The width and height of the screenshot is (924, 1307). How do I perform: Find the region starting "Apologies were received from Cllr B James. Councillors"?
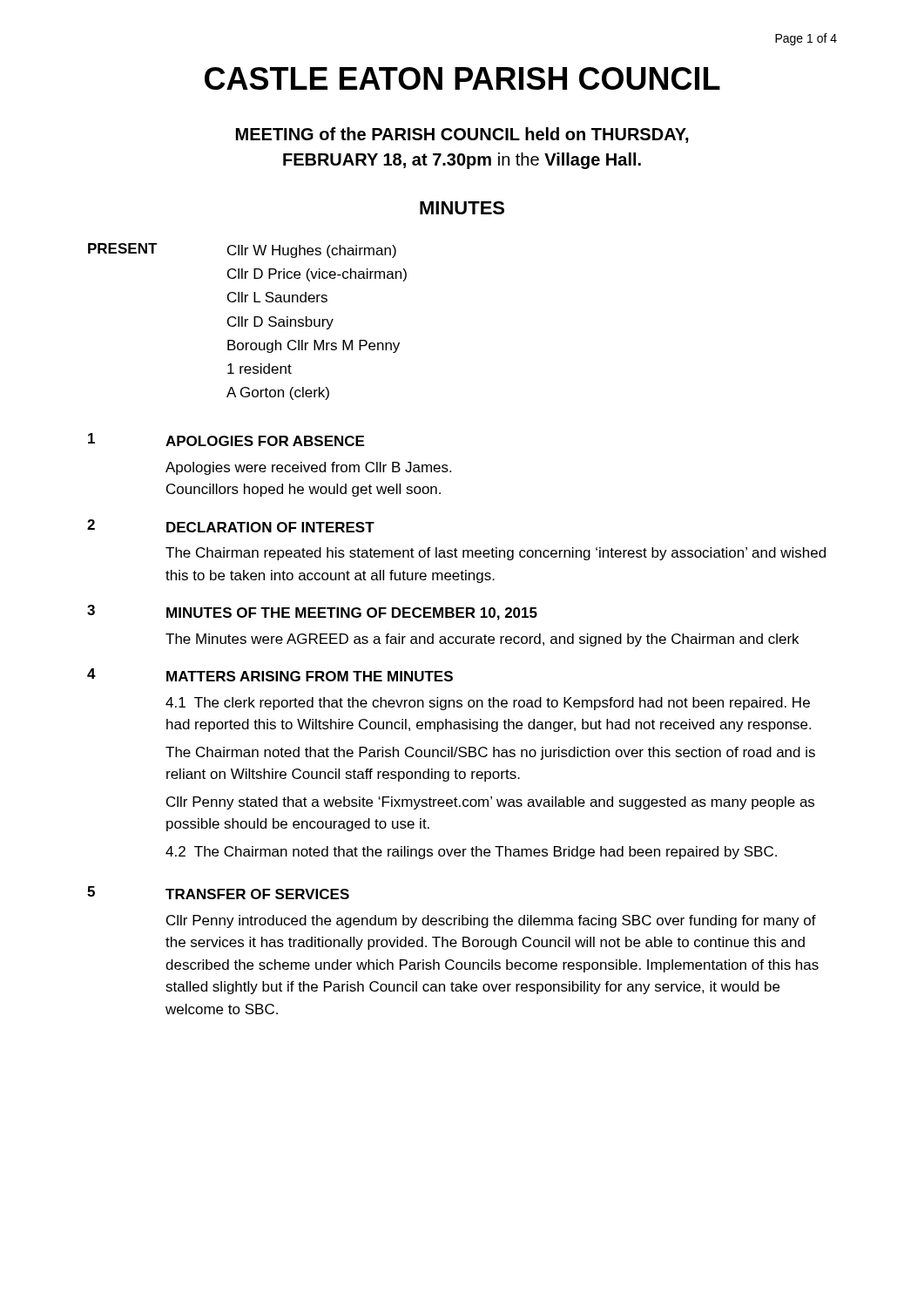pos(308,468)
